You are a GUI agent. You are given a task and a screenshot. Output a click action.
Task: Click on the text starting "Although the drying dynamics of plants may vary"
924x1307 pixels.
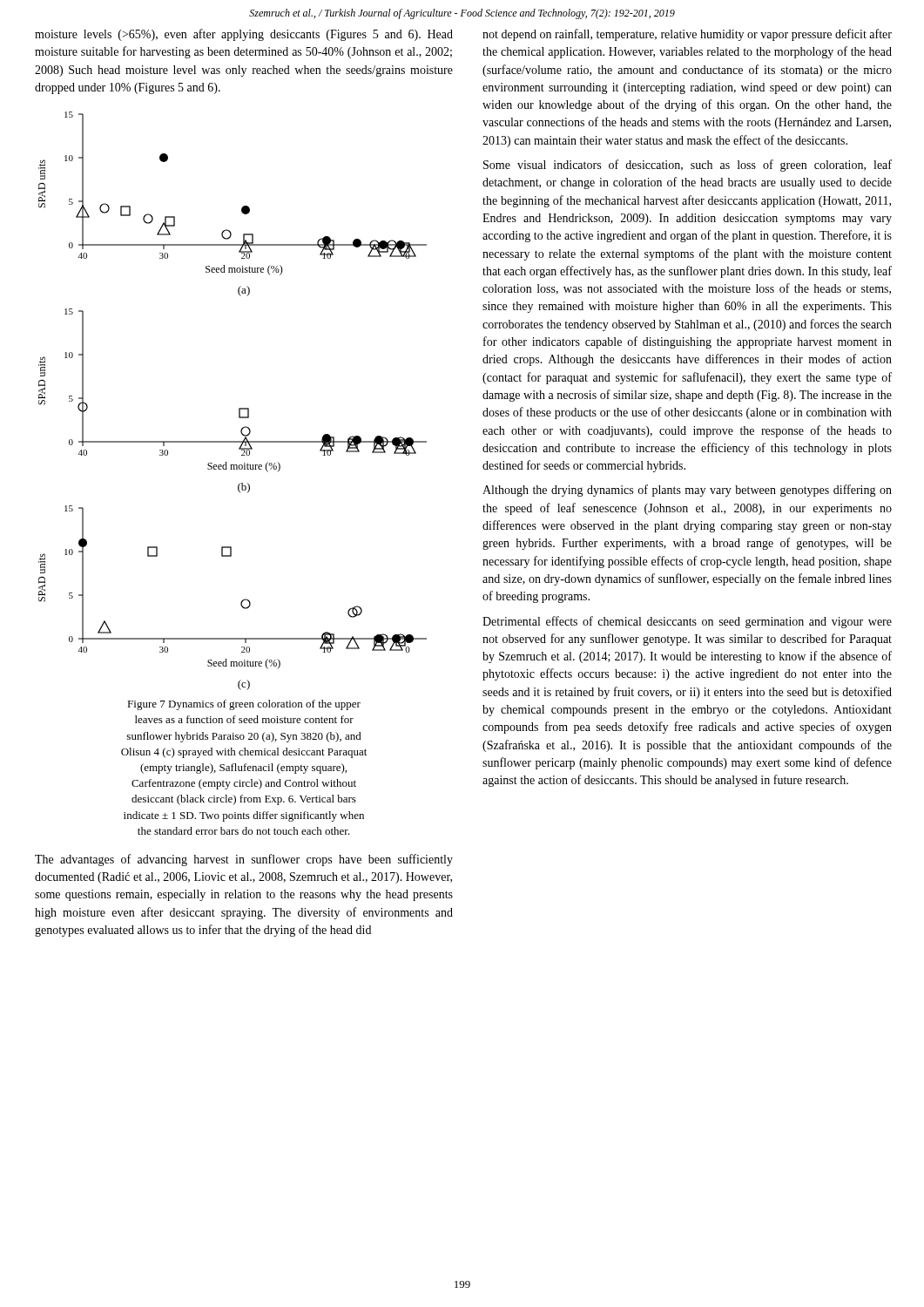point(687,544)
